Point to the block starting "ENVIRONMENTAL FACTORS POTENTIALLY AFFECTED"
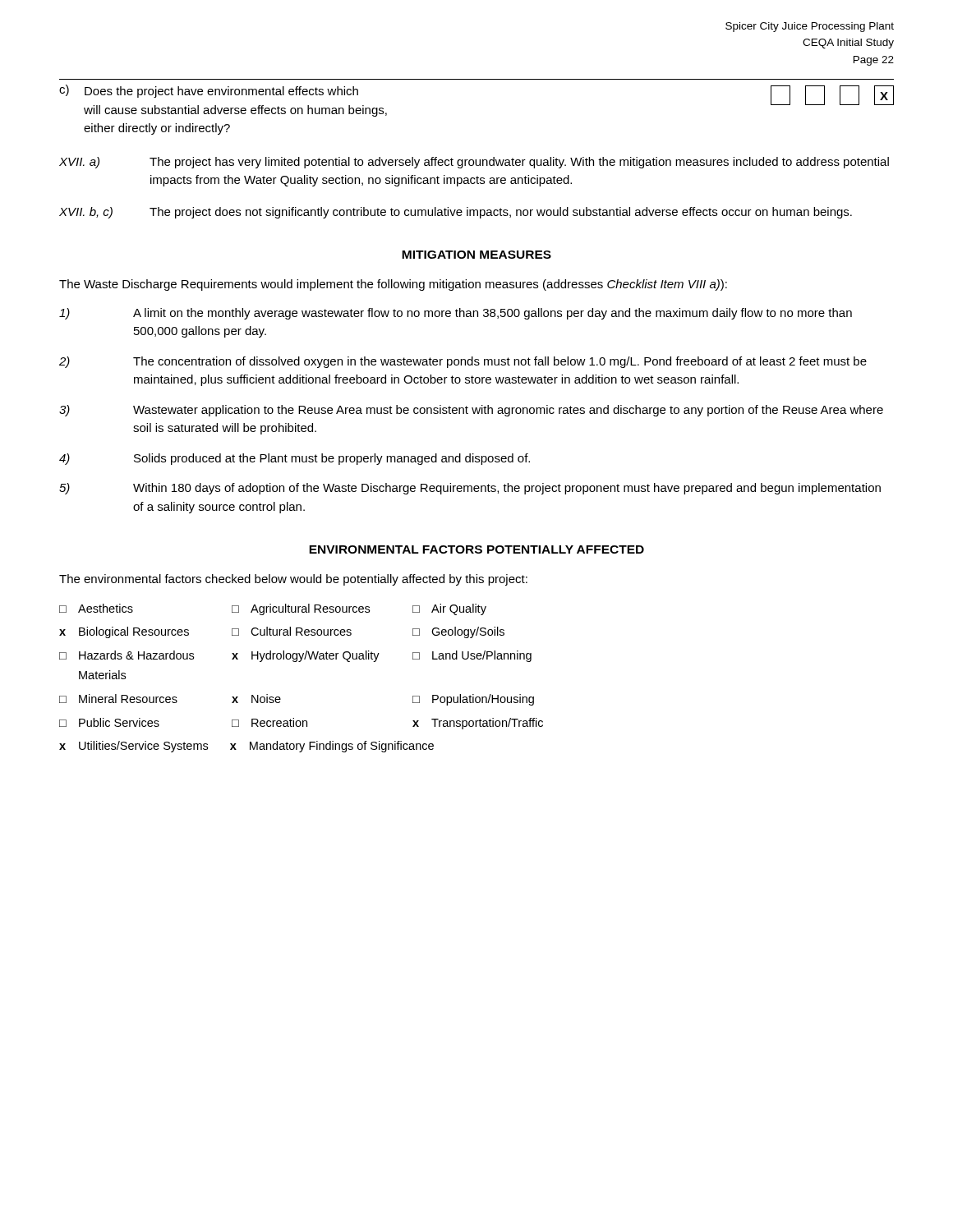953x1232 pixels. click(476, 549)
